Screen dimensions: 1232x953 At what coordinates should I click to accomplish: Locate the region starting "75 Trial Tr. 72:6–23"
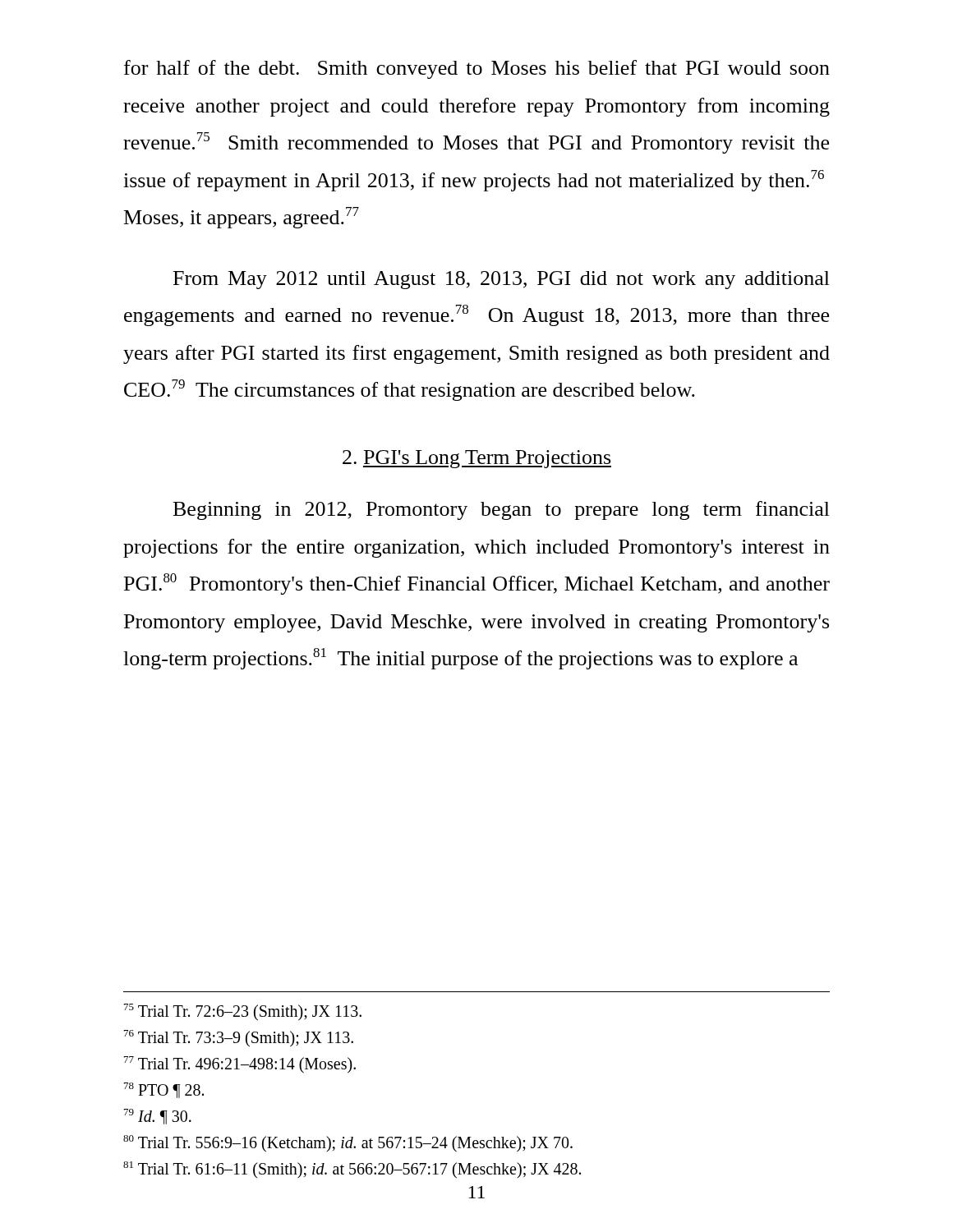point(243,1010)
